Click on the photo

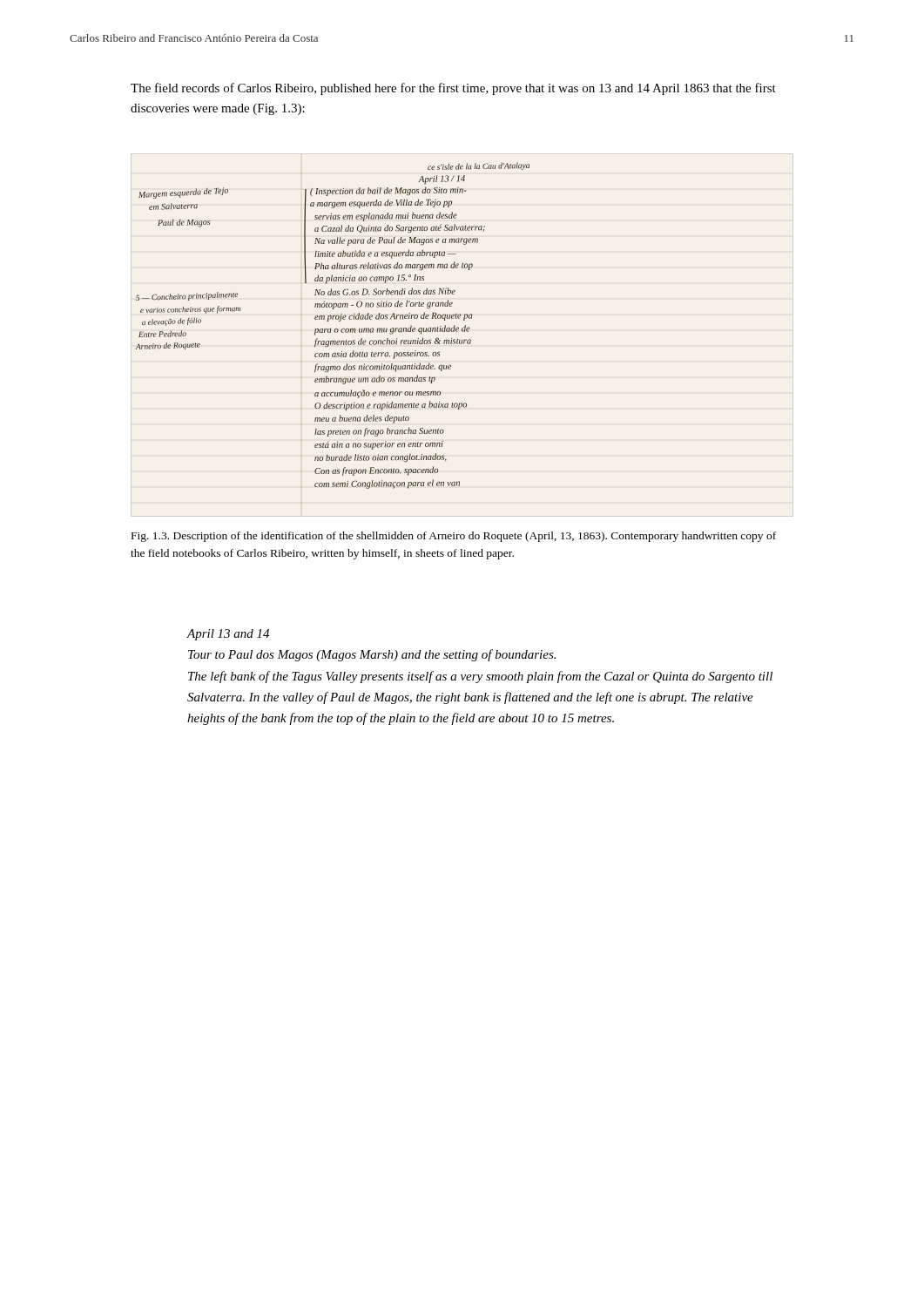point(462,335)
